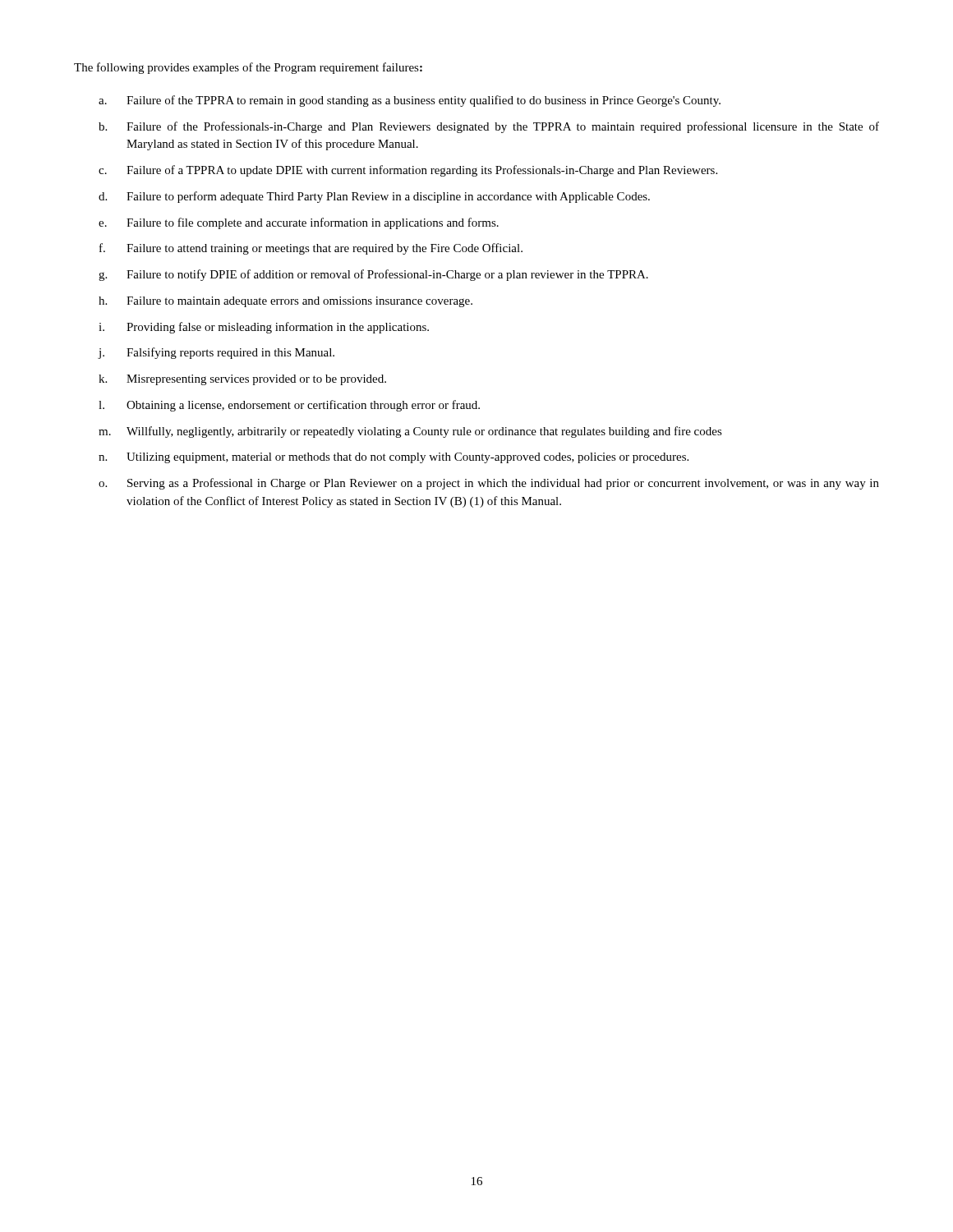This screenshot has height=1232, width=953.
Task: Find the list item that says "h. Failure to maintain adequate errors and omissions"
Action: coord(285,302)
